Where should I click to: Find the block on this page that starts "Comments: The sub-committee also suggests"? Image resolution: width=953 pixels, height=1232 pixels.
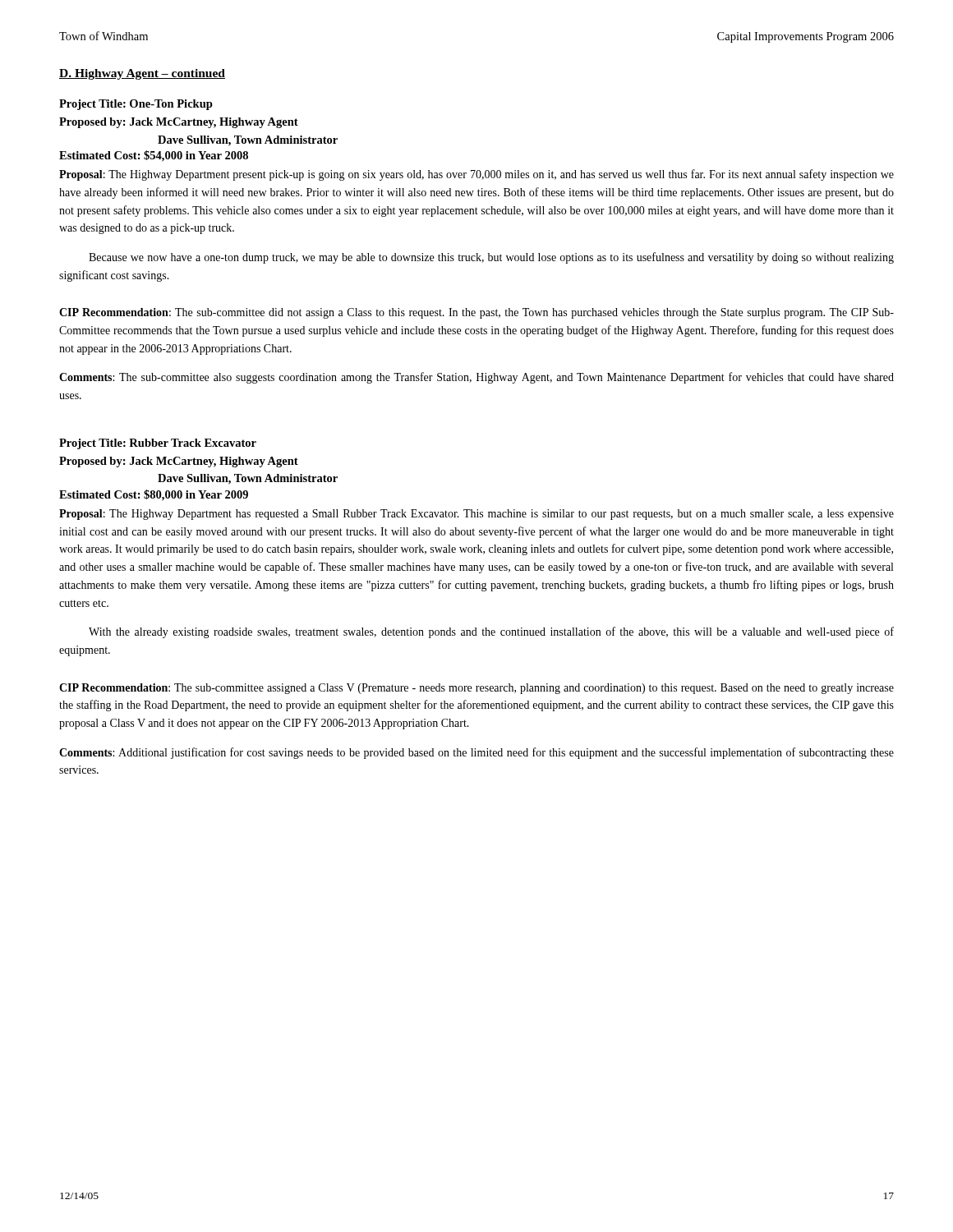pyautogui.click(x=476, y=387)
